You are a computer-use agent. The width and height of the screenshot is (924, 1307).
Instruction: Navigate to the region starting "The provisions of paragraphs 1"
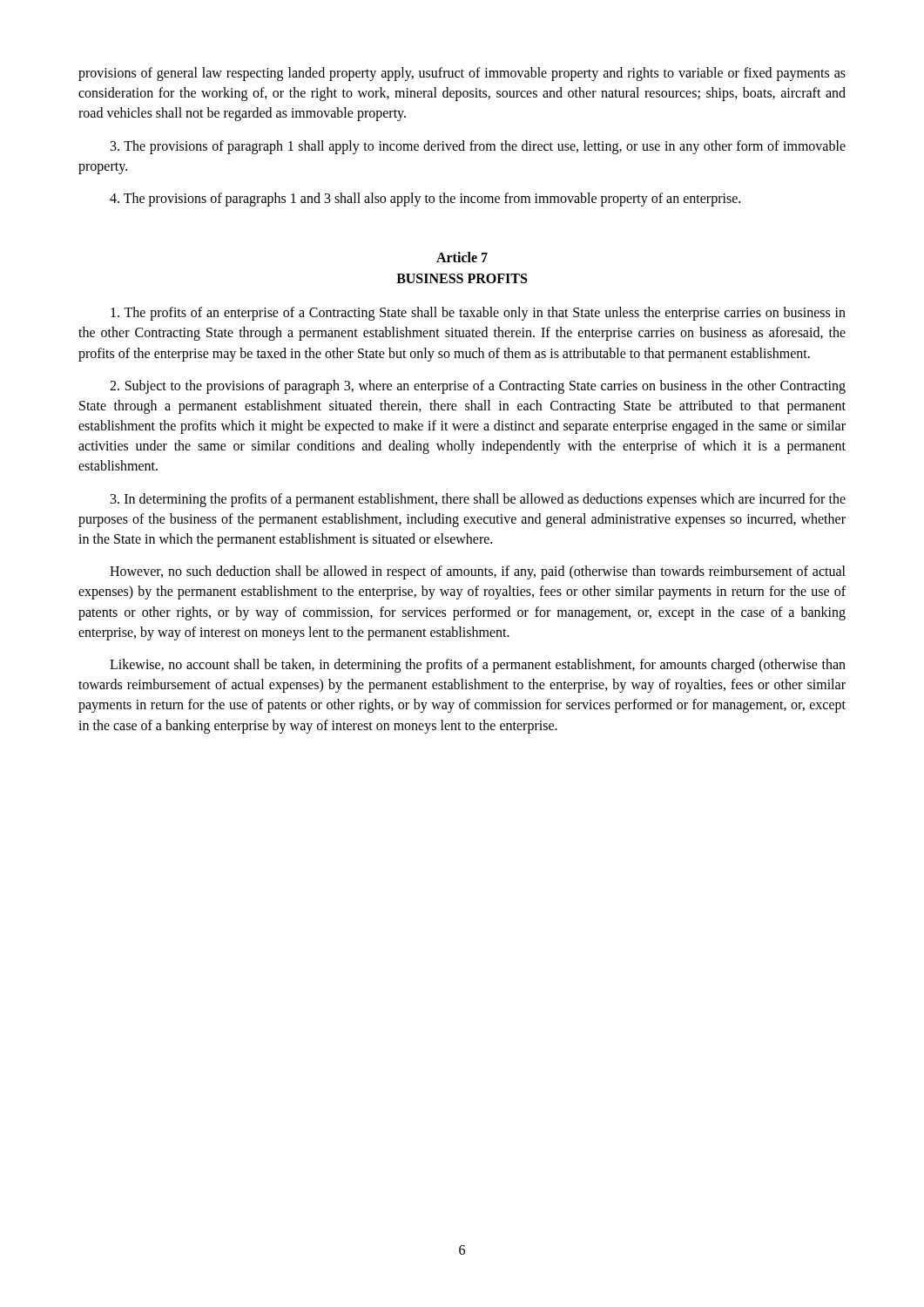[x=426, y=198]
